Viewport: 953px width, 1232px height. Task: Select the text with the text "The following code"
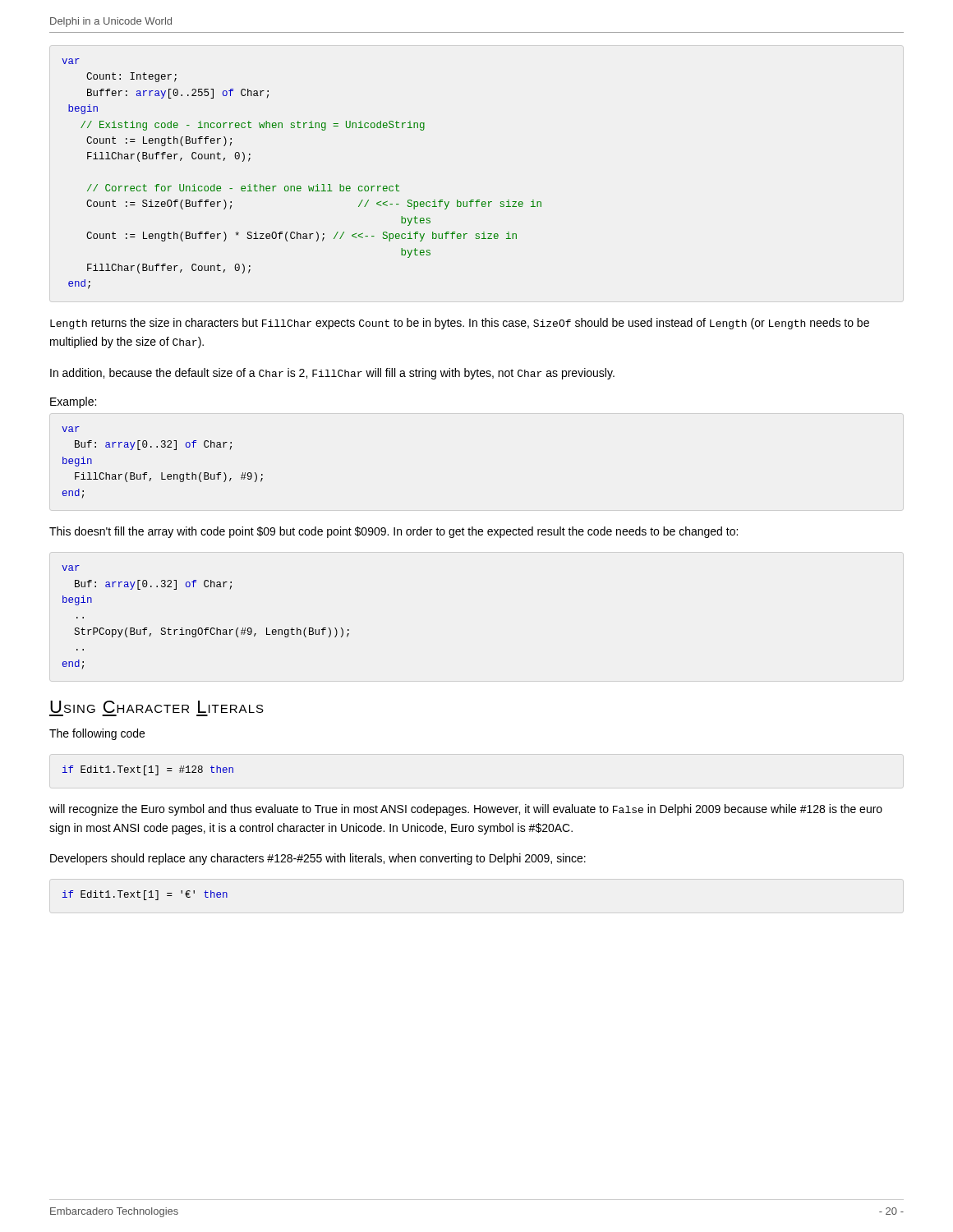click(97, 733)
